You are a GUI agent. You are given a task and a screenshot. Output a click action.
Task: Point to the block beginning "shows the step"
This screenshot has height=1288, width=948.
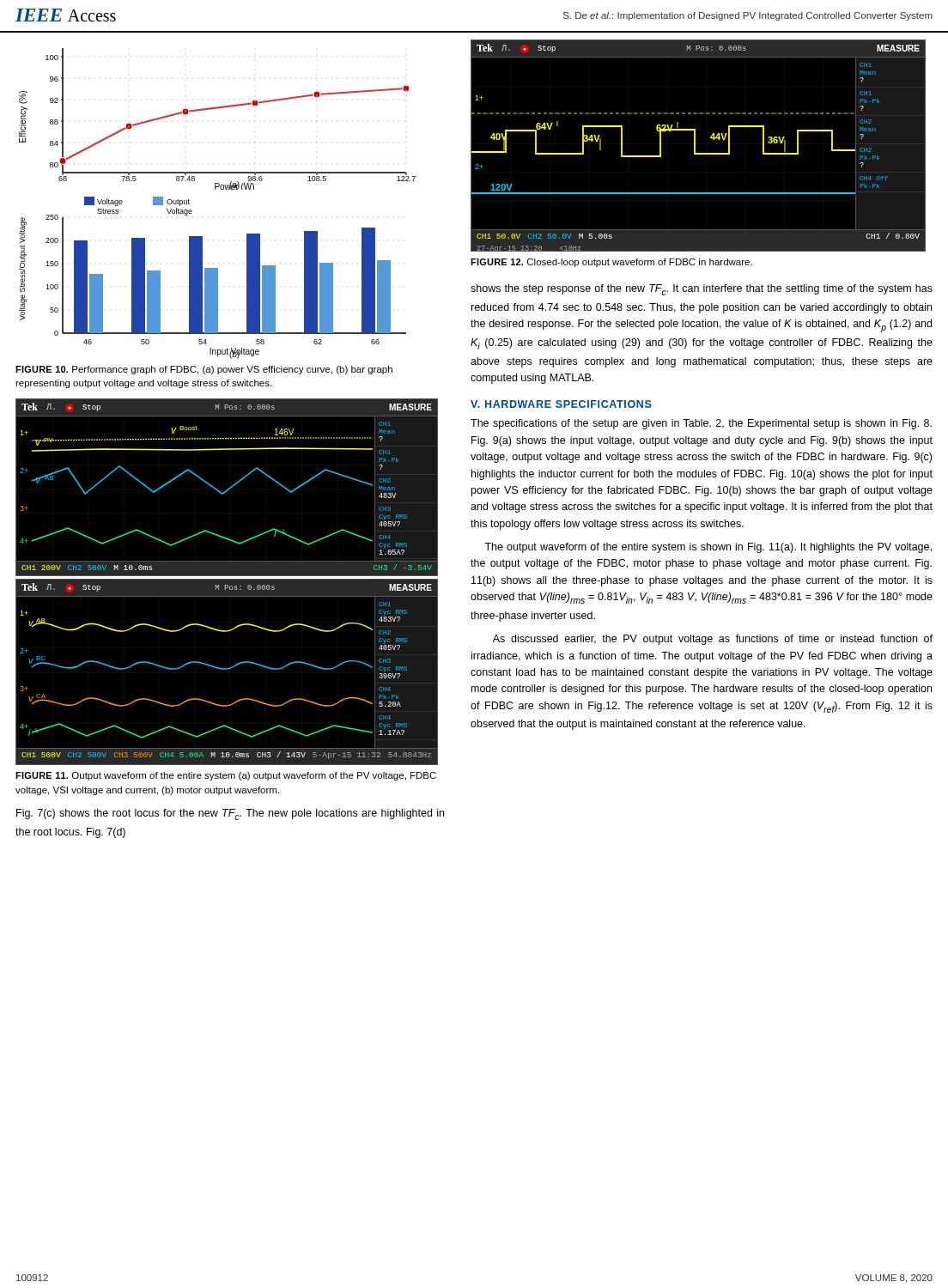click(702, 333)
